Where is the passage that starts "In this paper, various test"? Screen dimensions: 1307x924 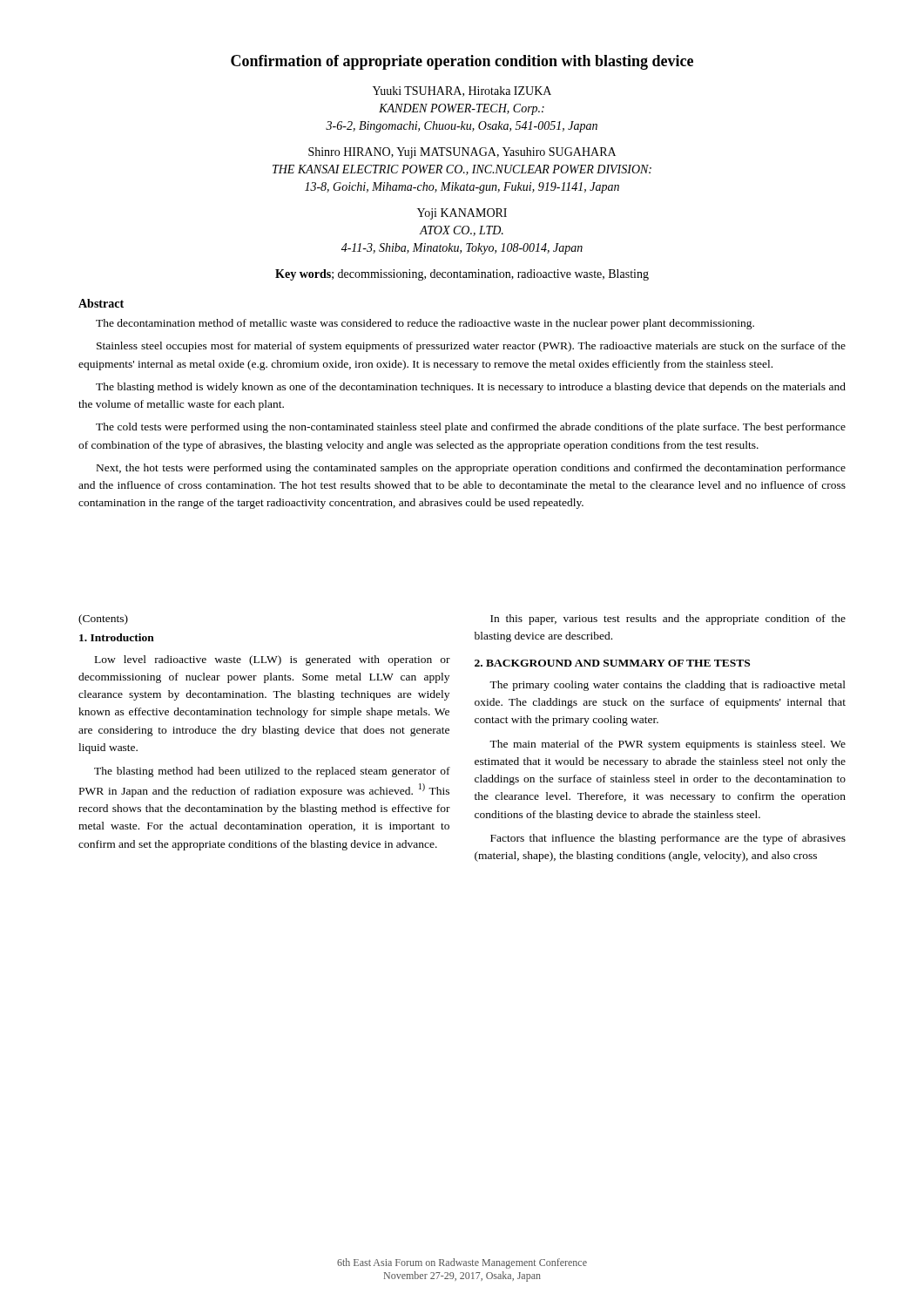coord(660,628)
